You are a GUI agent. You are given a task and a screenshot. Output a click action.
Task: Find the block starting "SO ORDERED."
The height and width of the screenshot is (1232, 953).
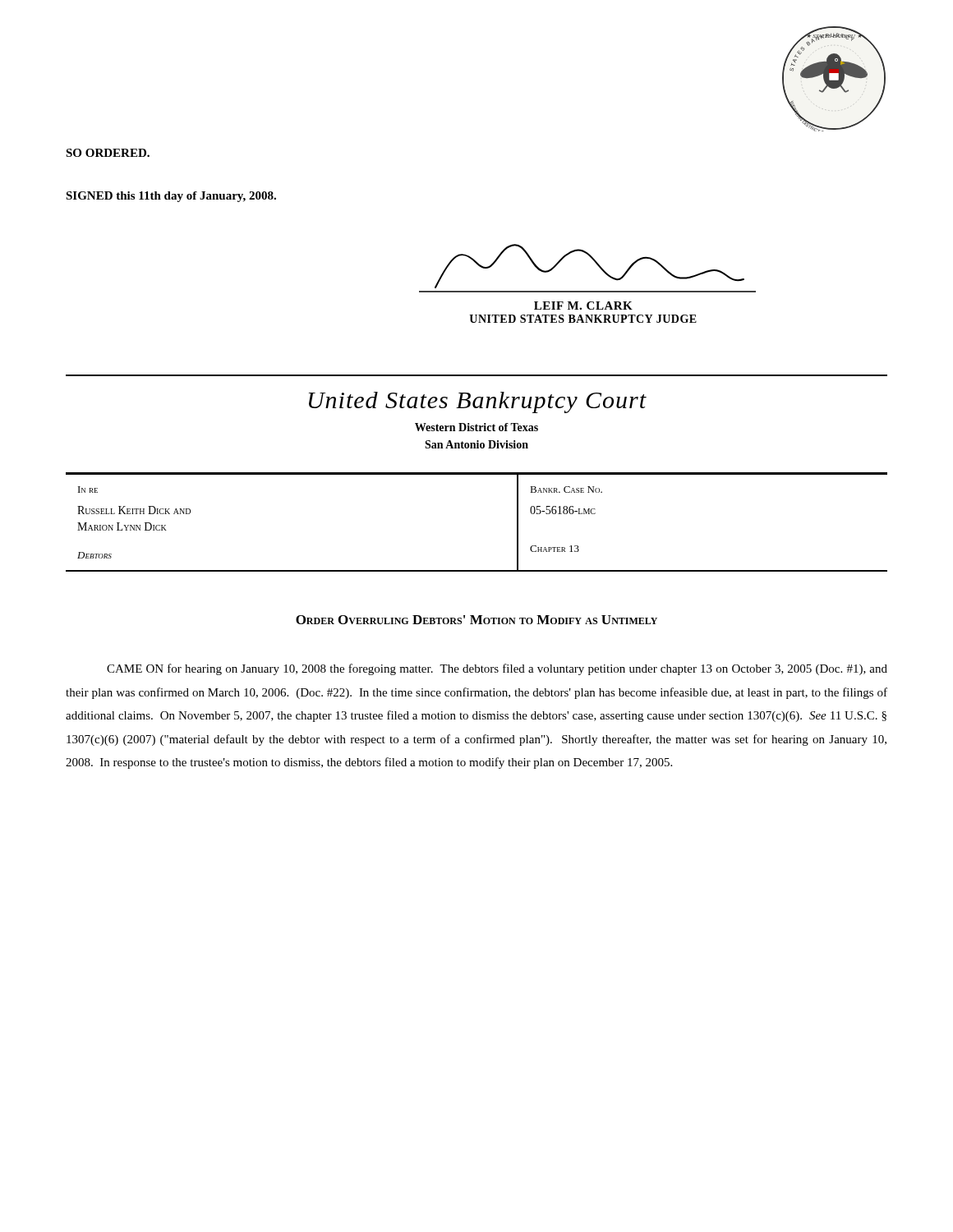[x=108, y=153]
